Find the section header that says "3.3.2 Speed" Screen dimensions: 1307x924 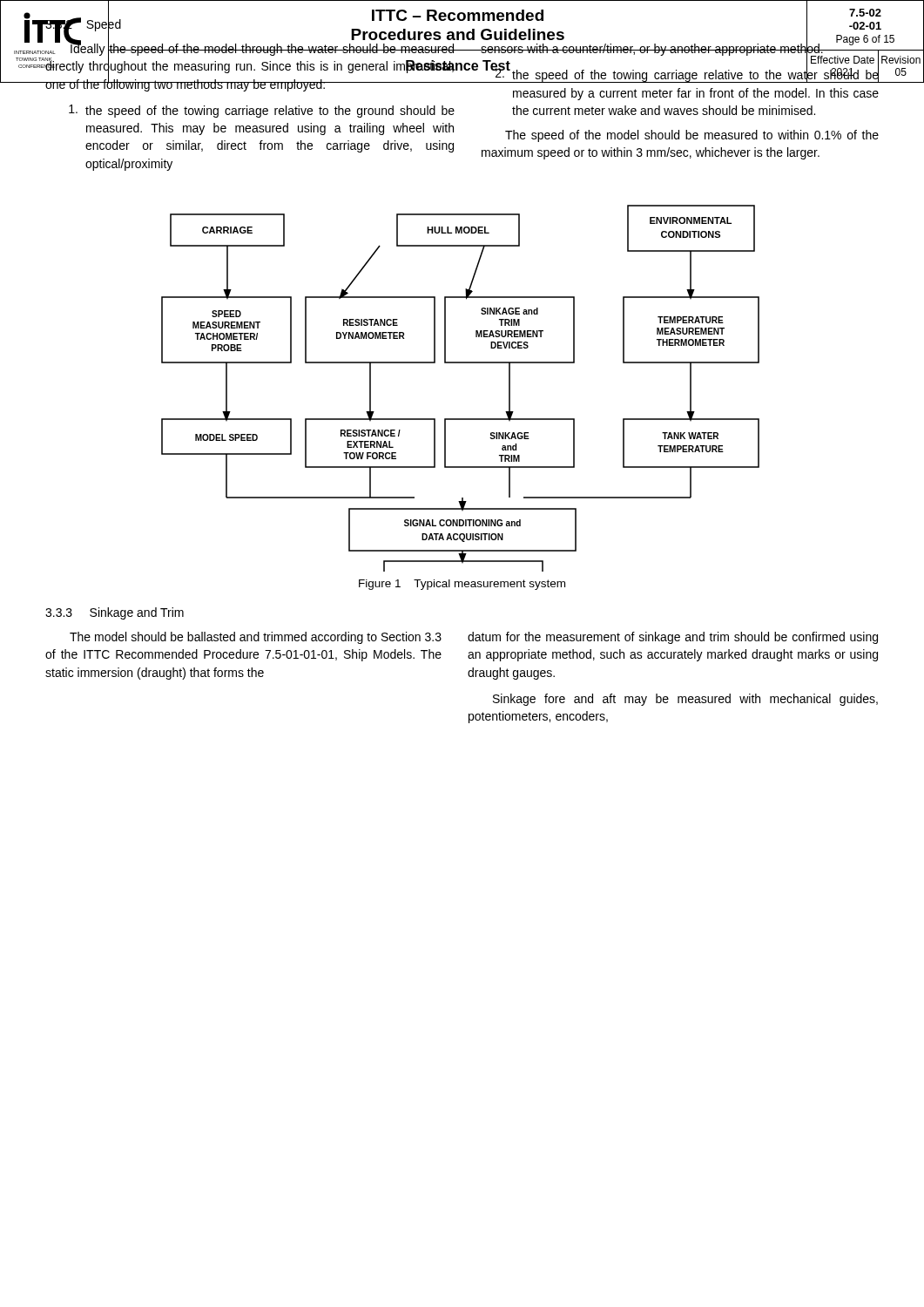click(83, 24)
